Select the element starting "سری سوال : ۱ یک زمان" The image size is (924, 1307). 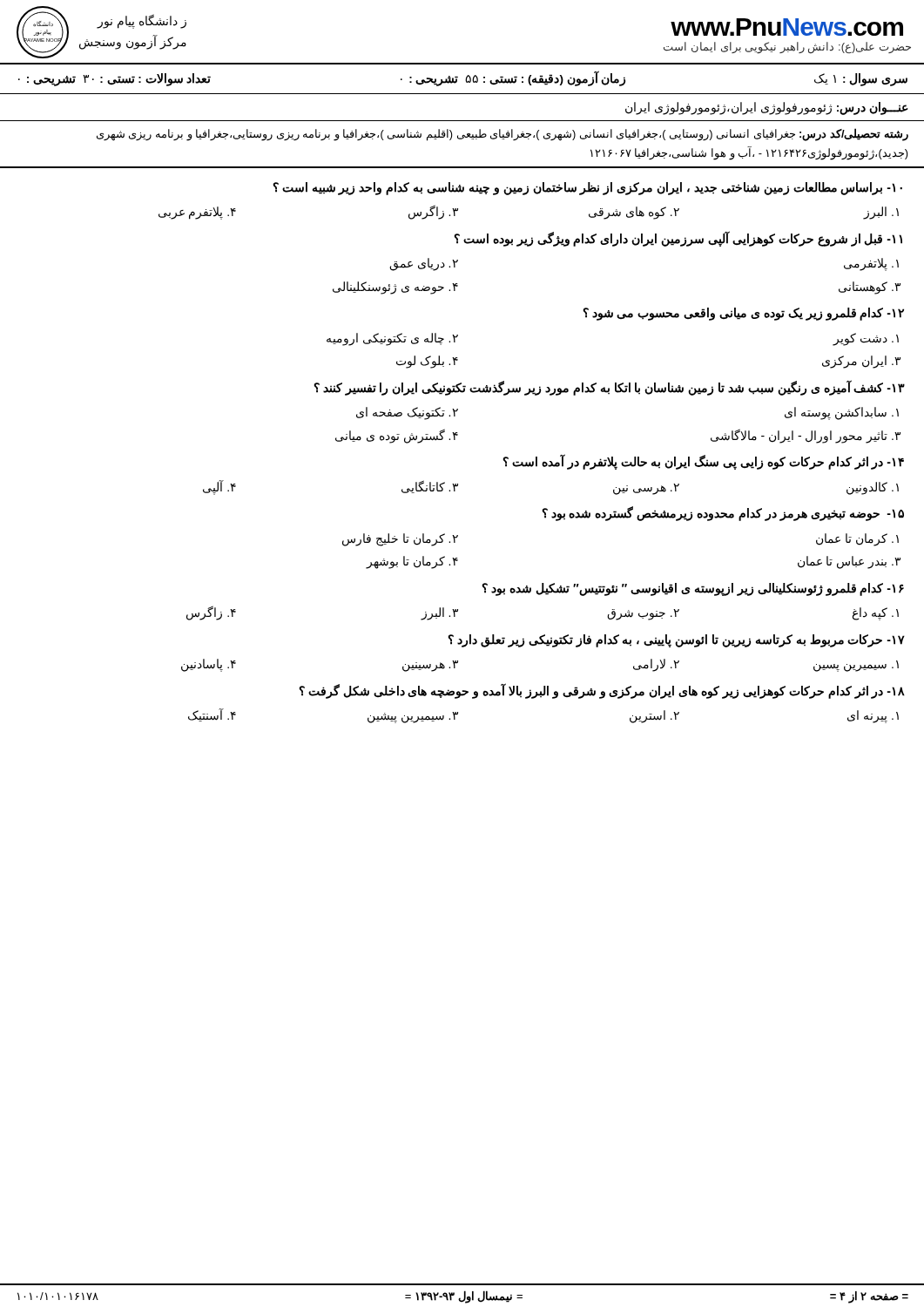point(462,79)
